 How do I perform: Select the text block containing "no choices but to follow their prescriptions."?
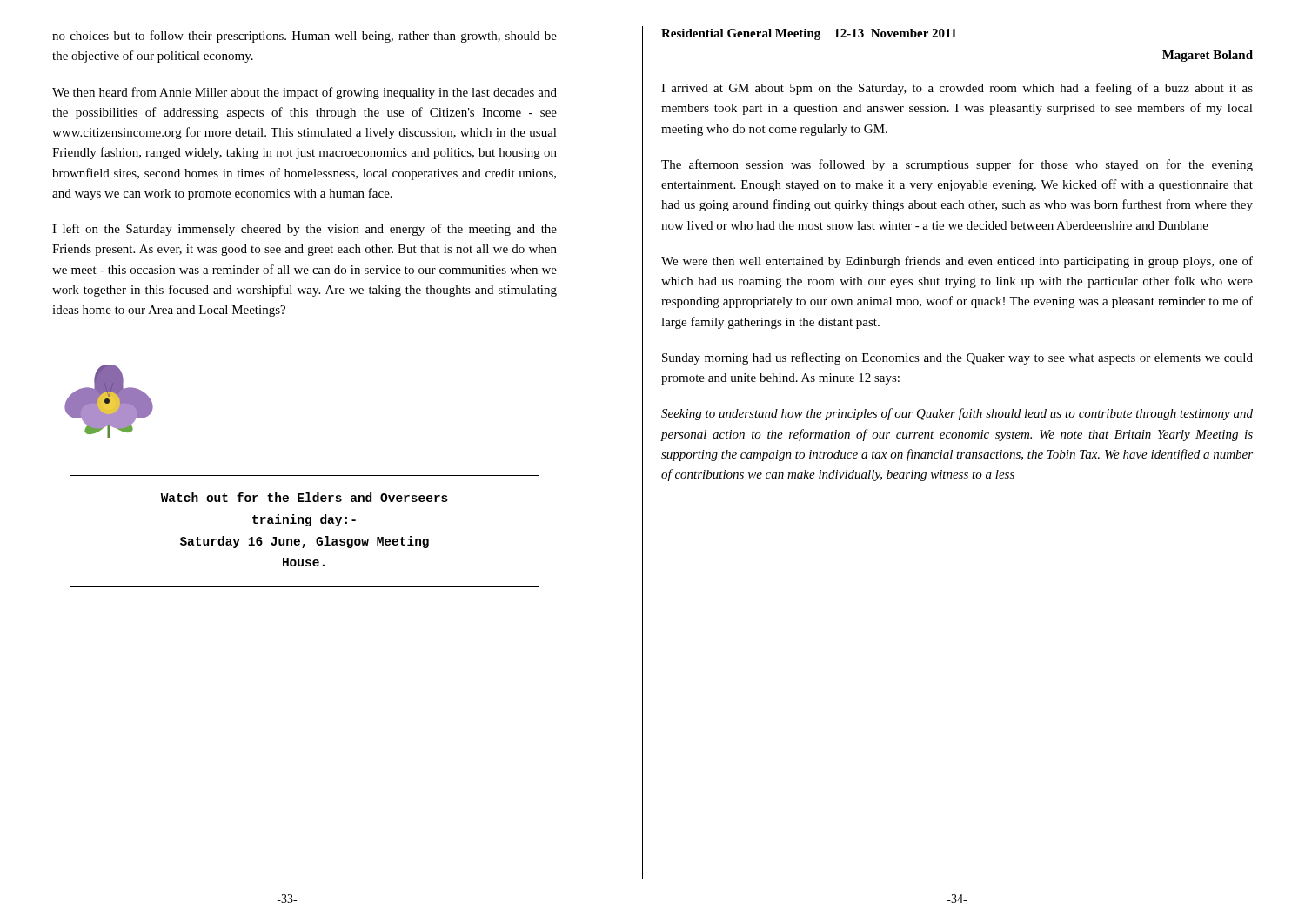(305, 46)
